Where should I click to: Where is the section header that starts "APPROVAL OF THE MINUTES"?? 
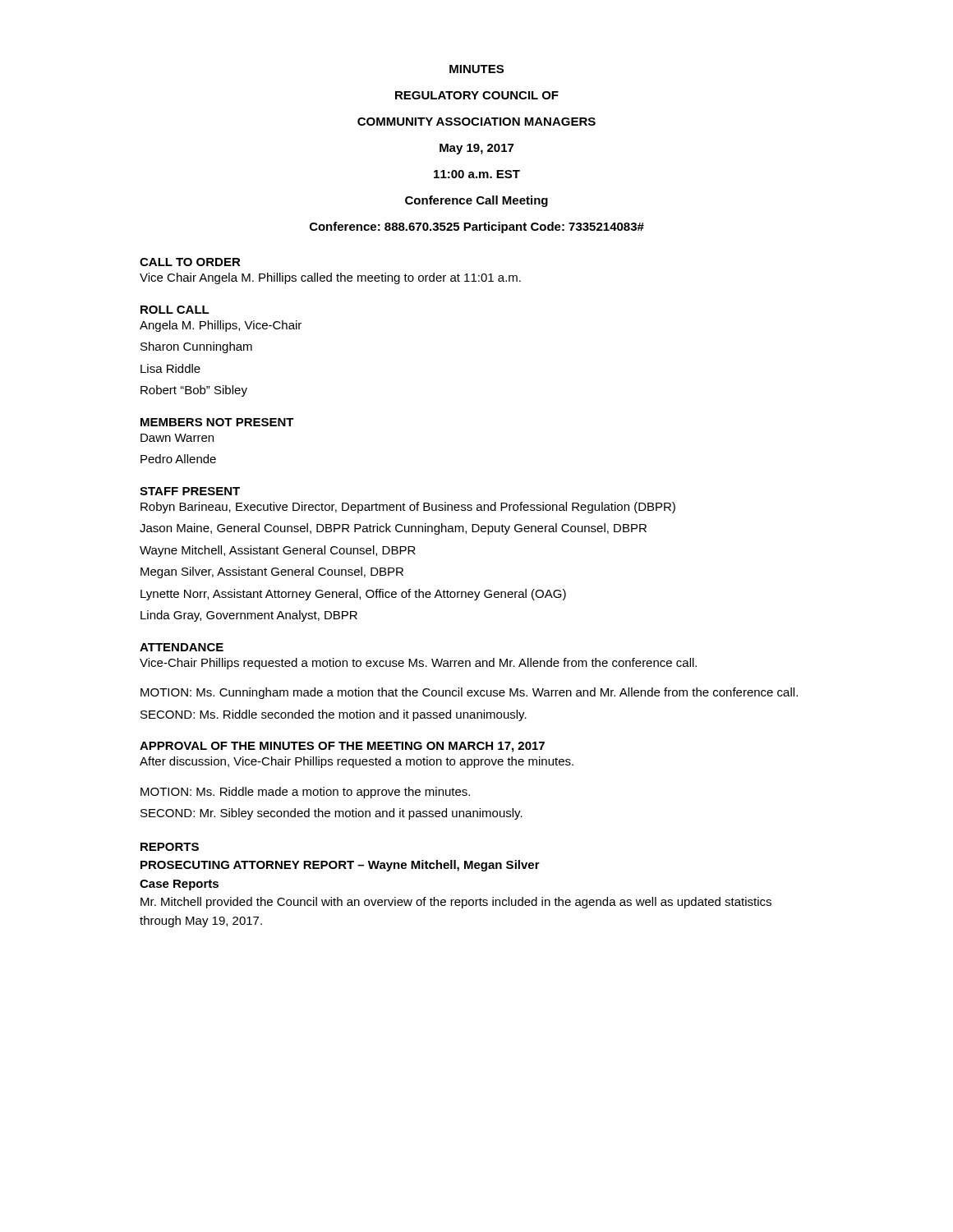click(342, 745)
